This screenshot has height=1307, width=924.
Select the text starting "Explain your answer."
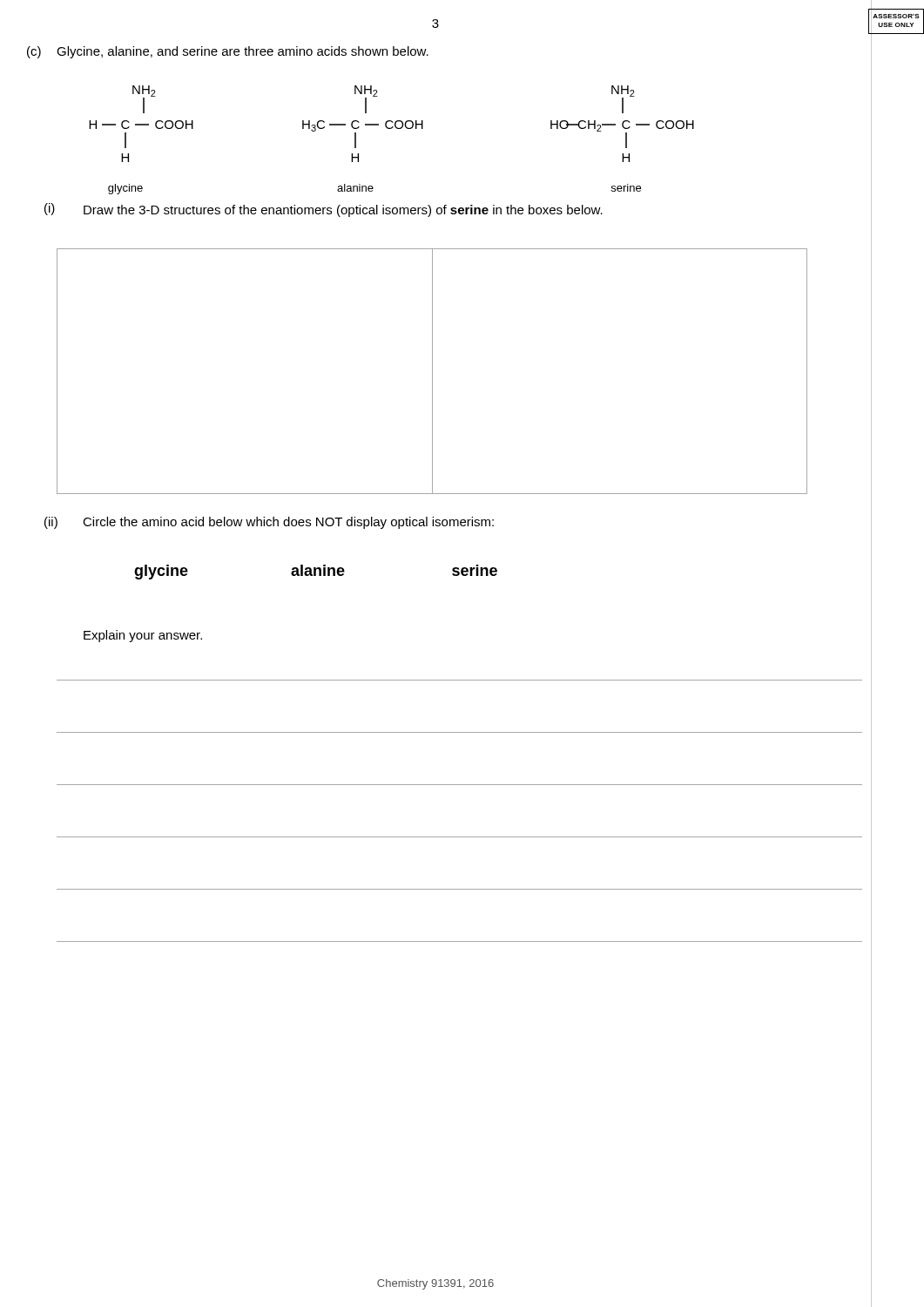[143, 635]
